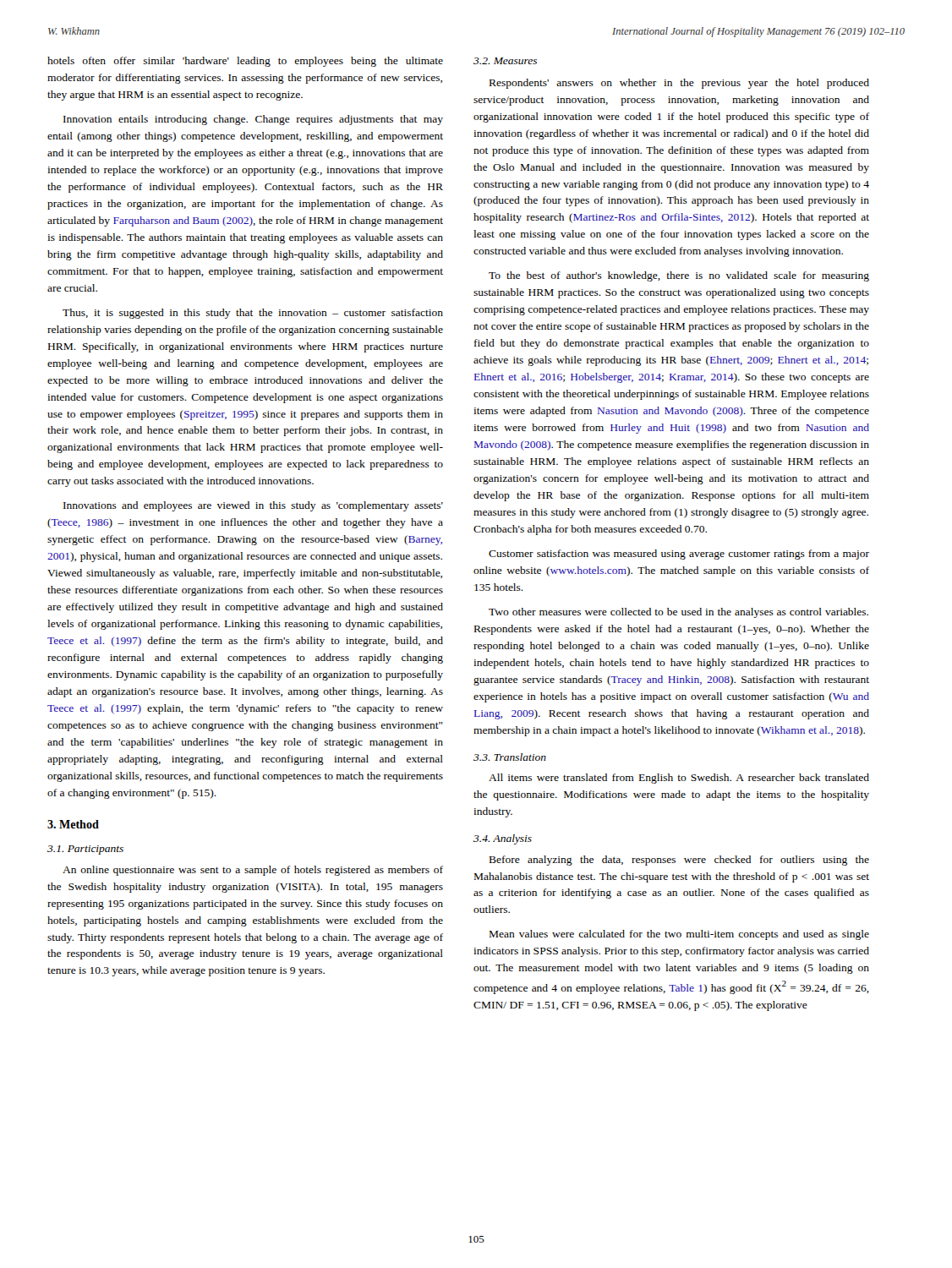Navigate to the passage starting "All items were translated from"
The image size is (952, 1268).
click(671, 794)
